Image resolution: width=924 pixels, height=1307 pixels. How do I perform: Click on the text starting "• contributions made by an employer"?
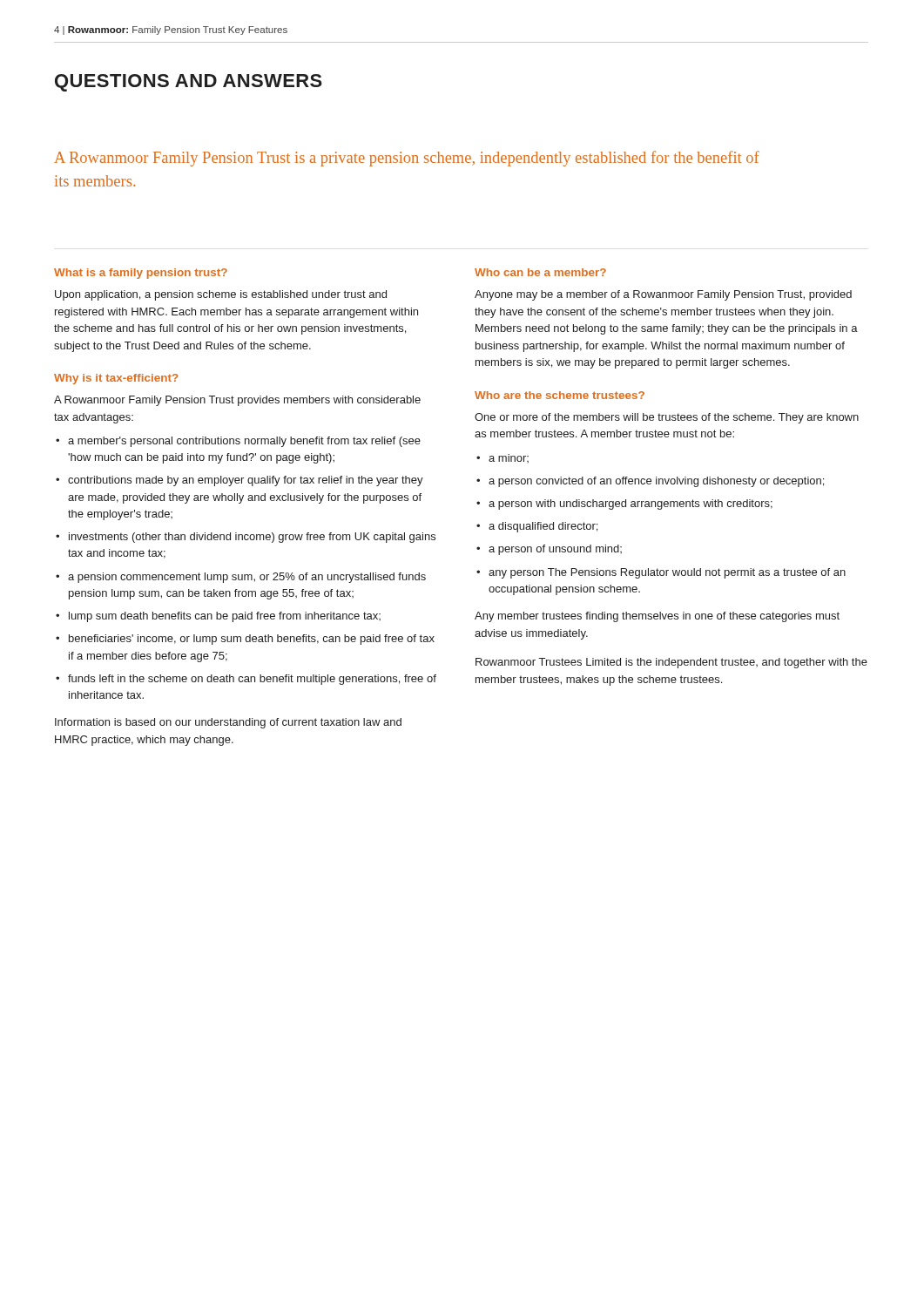(x=239, y=496)
